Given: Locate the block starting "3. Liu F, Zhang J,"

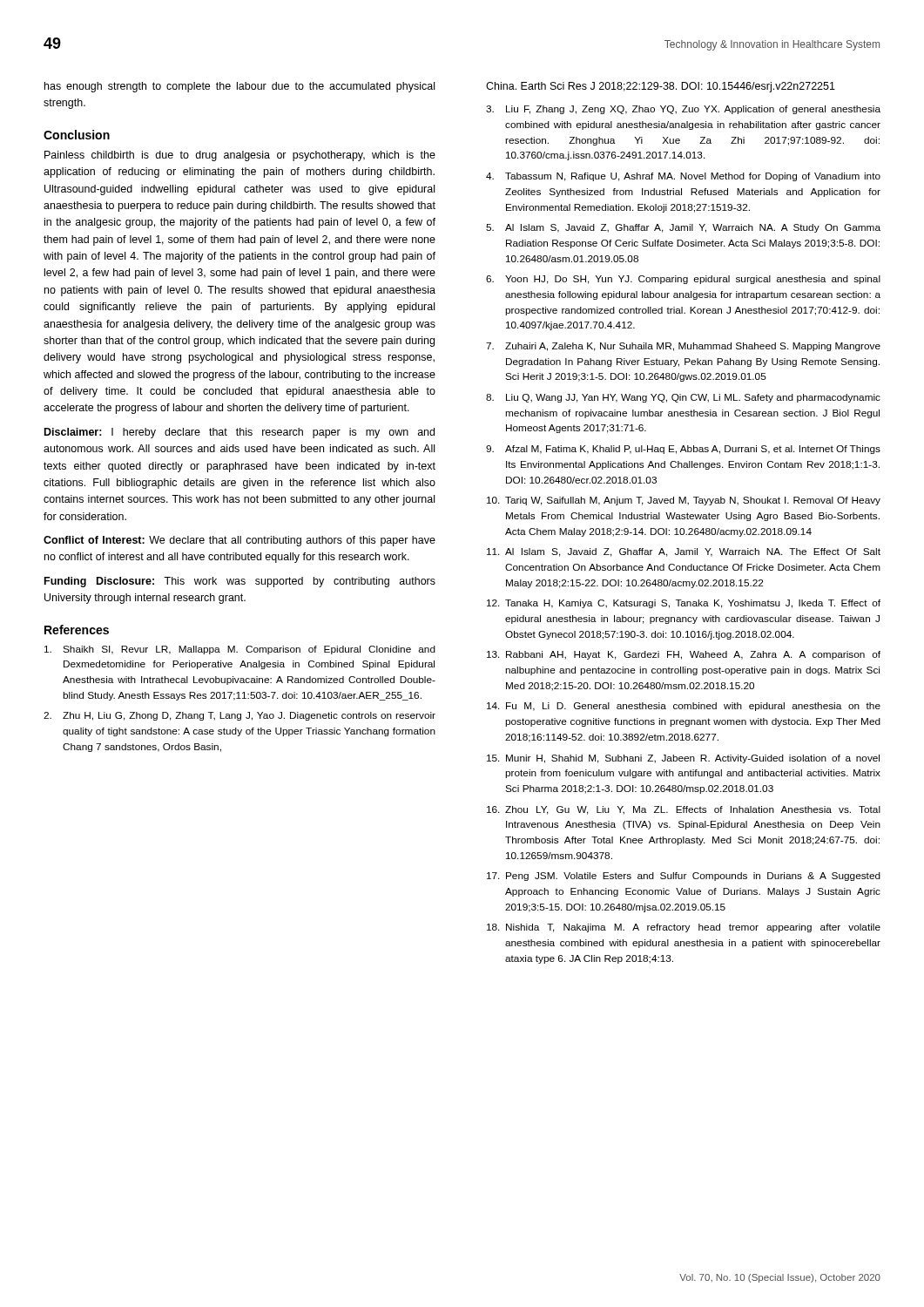Looking at the screenshot, I should [x=683, y=133].
